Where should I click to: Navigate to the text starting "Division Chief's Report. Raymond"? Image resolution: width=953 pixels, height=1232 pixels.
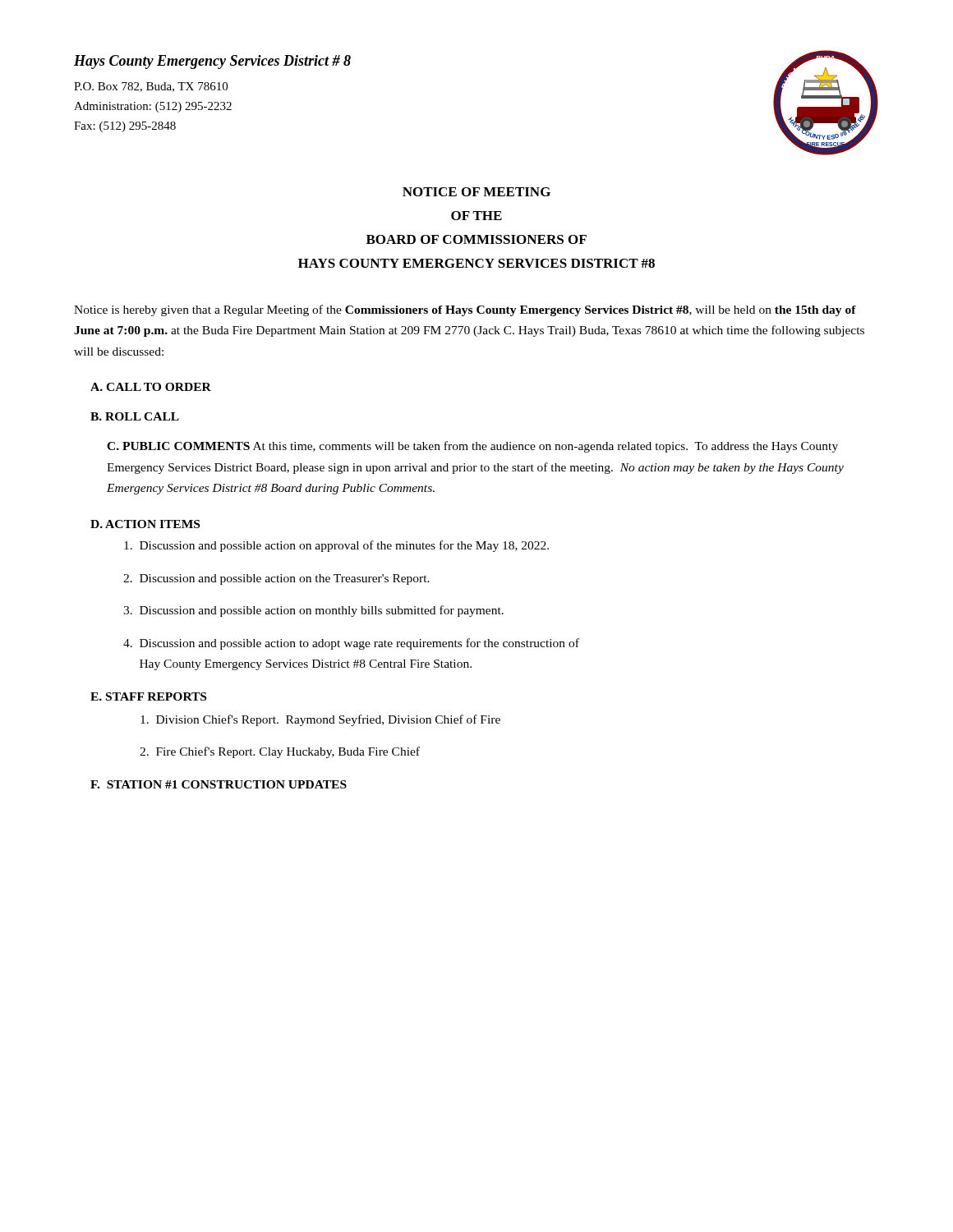pyautogui.click(x=320, y=719)
